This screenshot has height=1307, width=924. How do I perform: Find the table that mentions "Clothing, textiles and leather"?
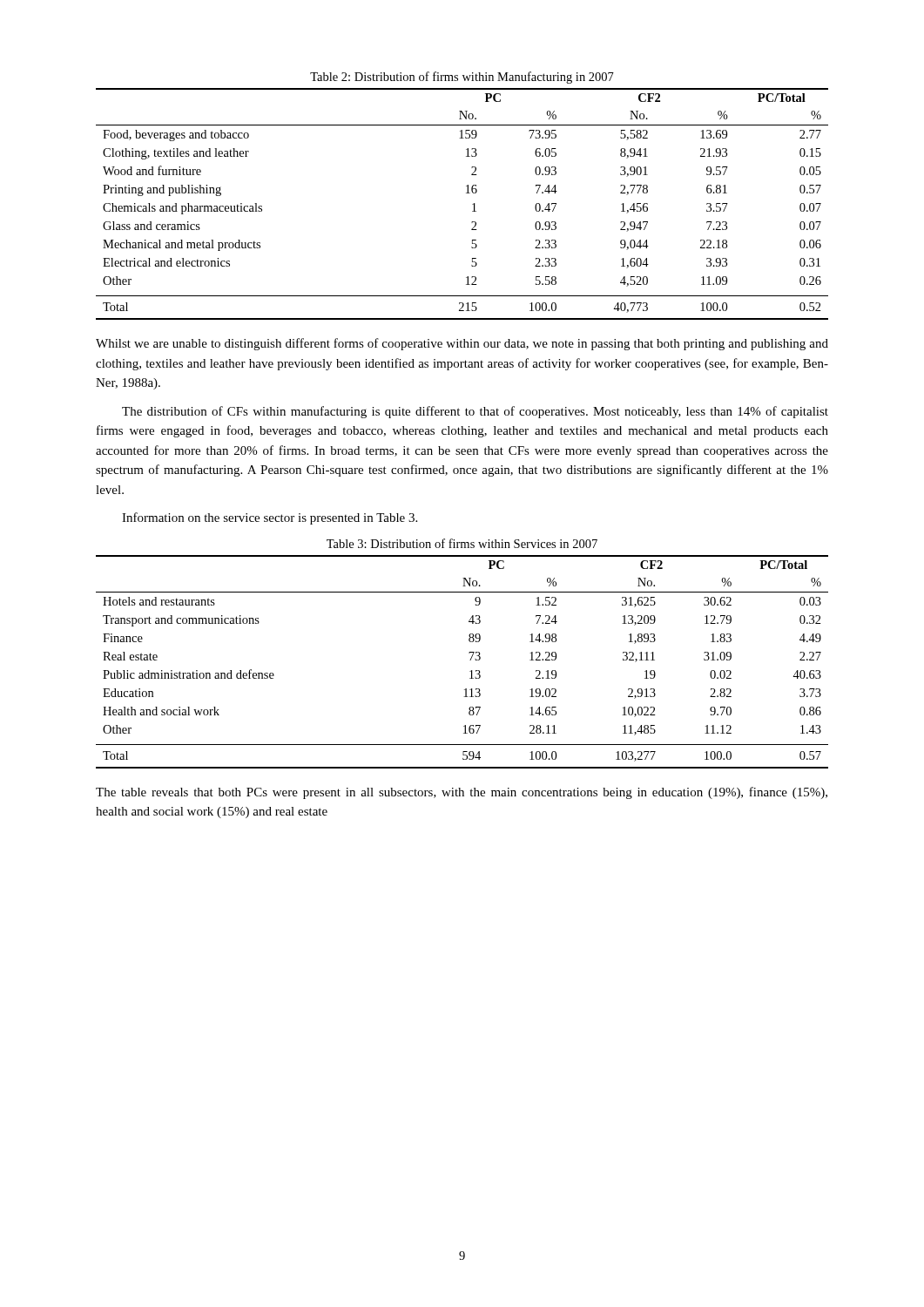coord(462,204)
